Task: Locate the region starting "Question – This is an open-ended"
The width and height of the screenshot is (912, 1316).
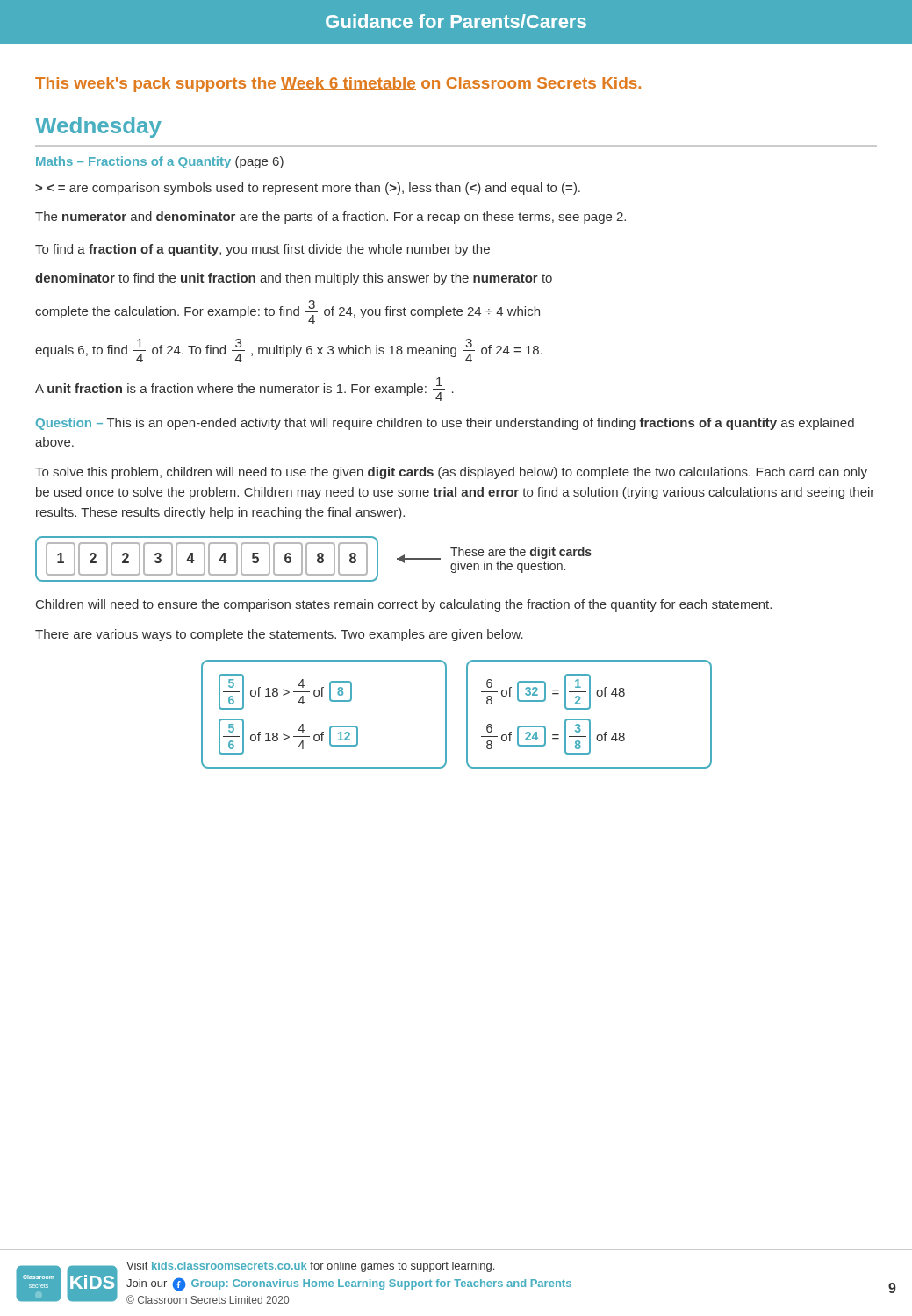Action: coord(445,432)
